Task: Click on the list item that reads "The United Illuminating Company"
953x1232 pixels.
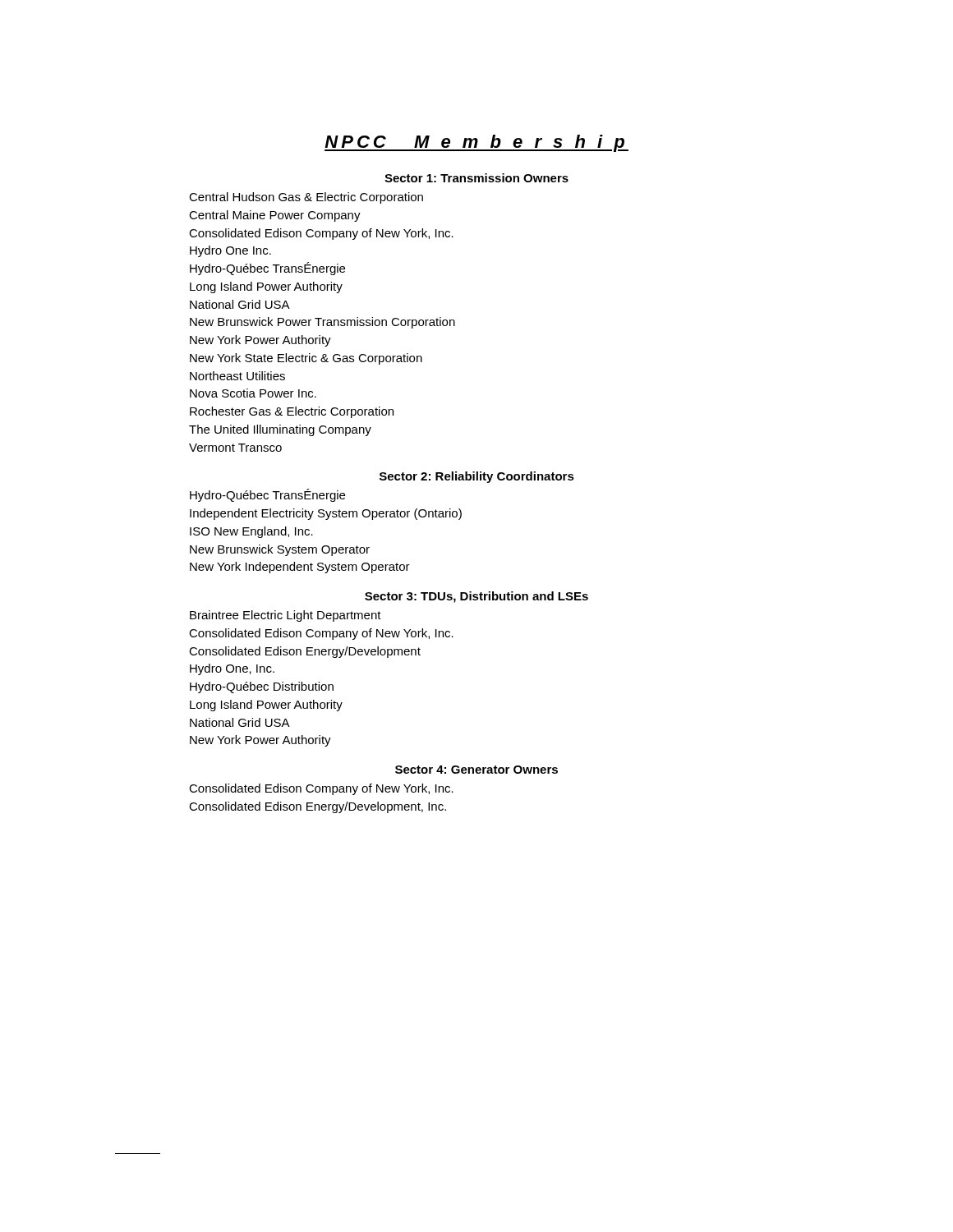Action: click(280, 429)
